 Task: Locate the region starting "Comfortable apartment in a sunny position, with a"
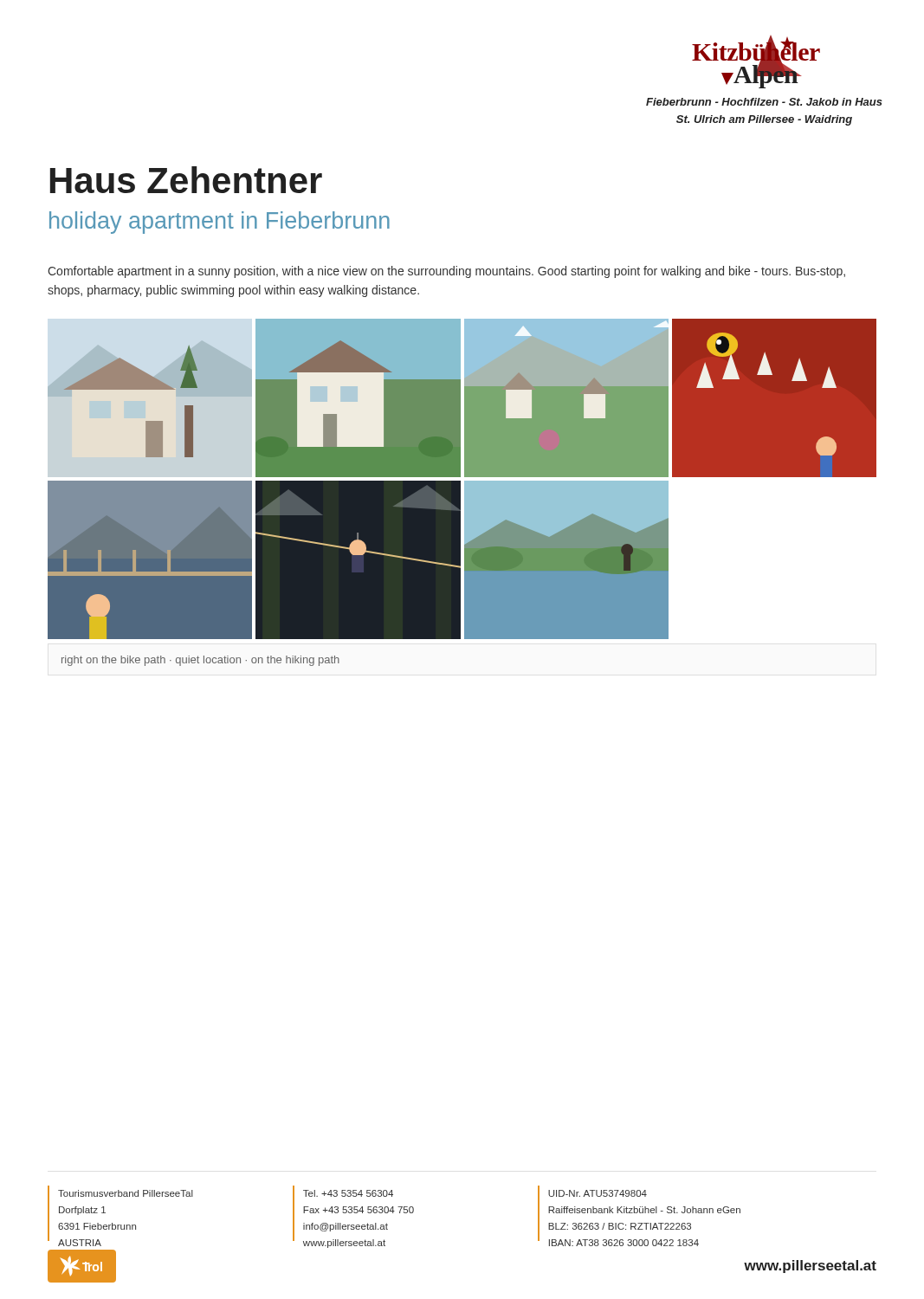447,280
